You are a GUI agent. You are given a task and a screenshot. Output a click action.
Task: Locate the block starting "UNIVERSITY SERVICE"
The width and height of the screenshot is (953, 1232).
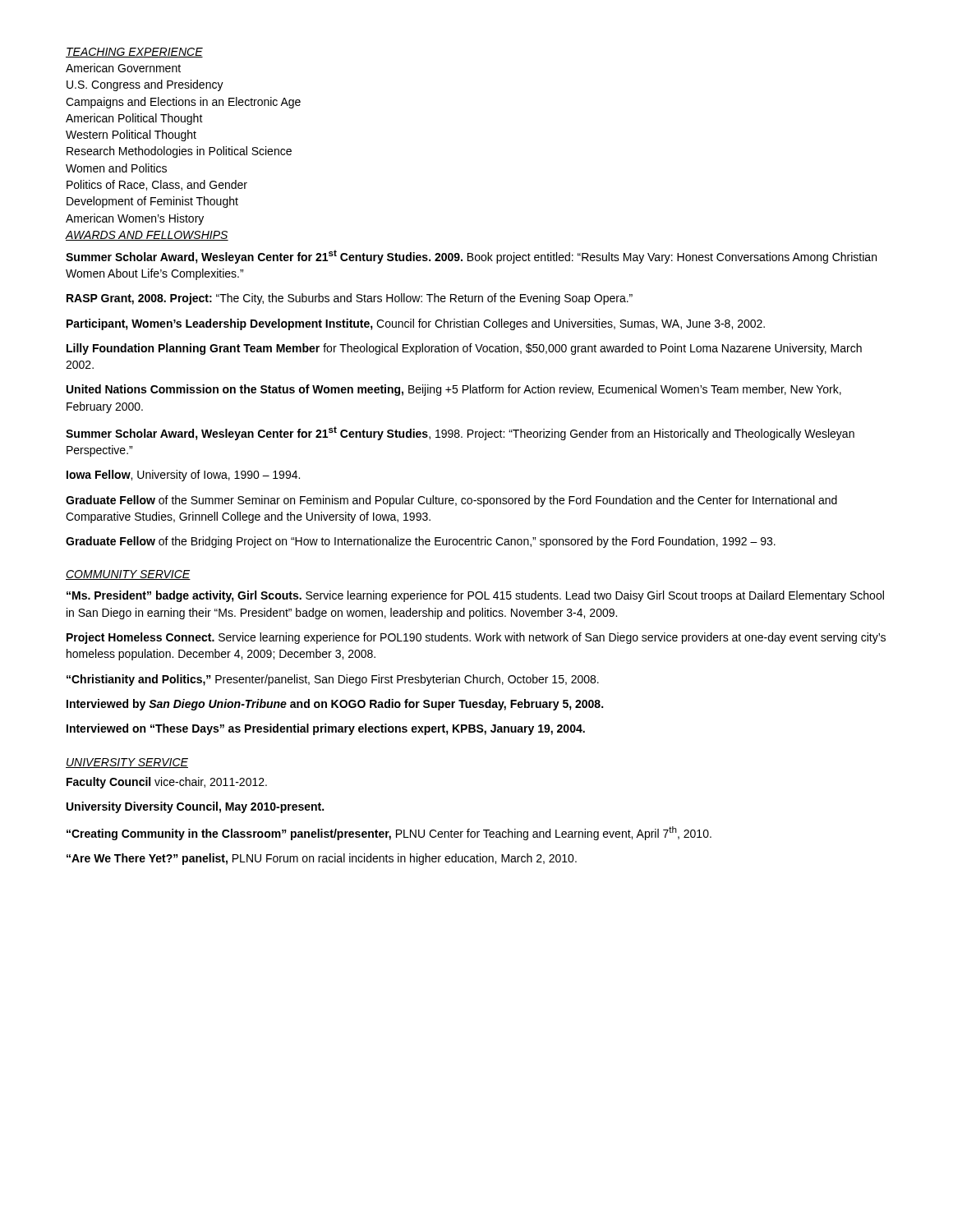click(x=127, y=762)
